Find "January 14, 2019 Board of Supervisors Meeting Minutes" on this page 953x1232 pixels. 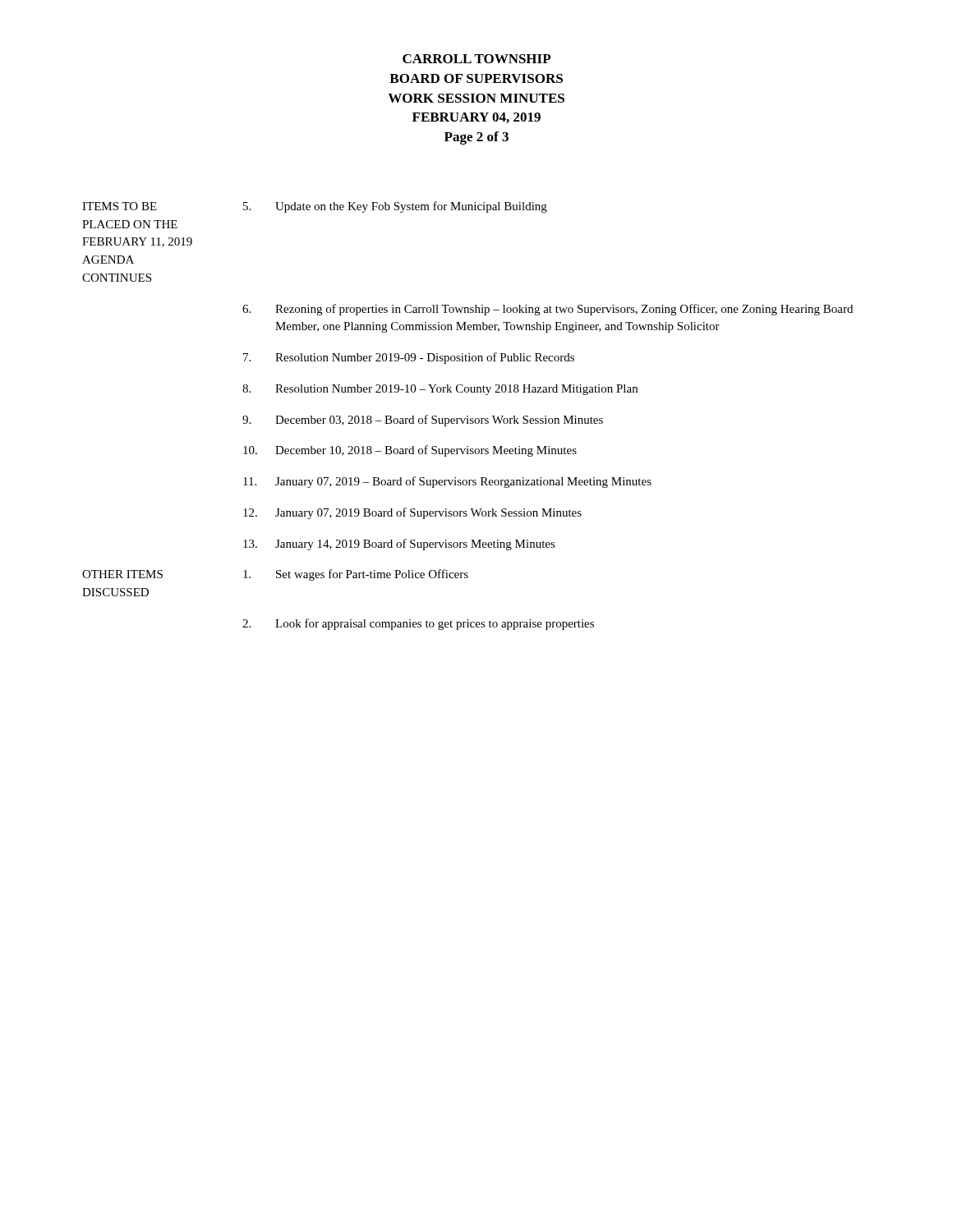coord(415,543)
